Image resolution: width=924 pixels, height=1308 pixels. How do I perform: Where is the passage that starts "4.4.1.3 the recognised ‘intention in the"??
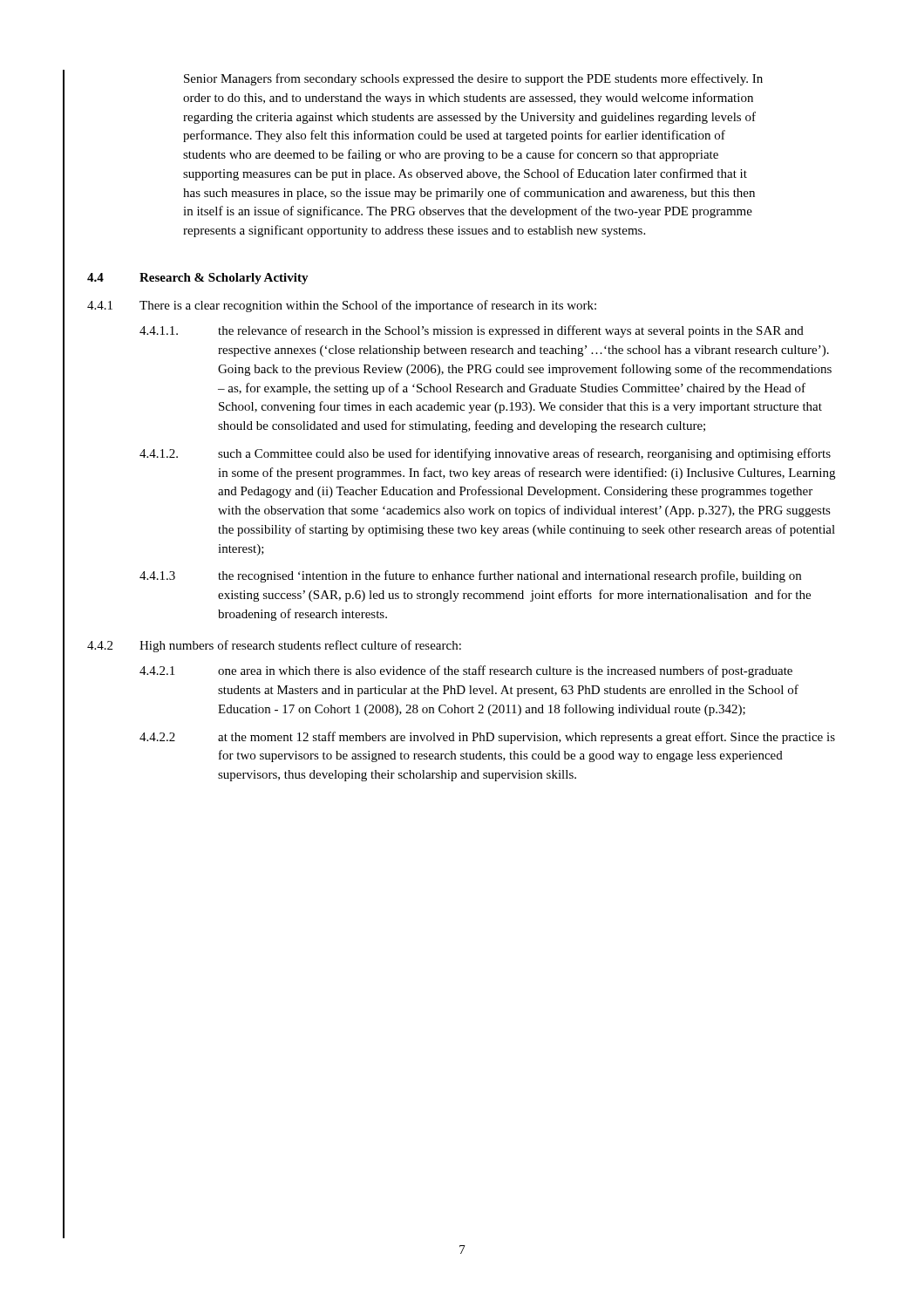(x=488, y=595)
